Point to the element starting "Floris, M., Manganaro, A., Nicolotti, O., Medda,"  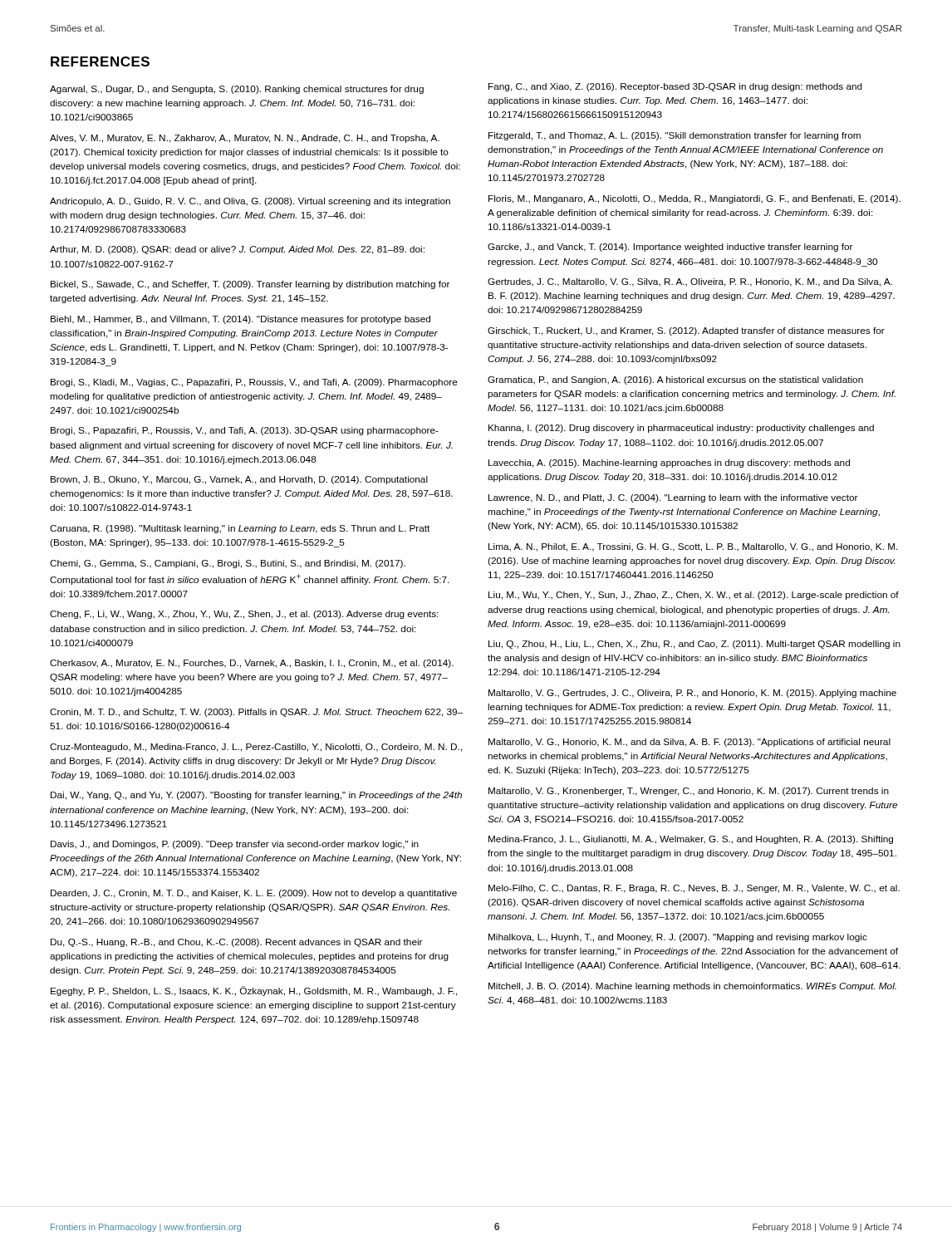point(694,212)
